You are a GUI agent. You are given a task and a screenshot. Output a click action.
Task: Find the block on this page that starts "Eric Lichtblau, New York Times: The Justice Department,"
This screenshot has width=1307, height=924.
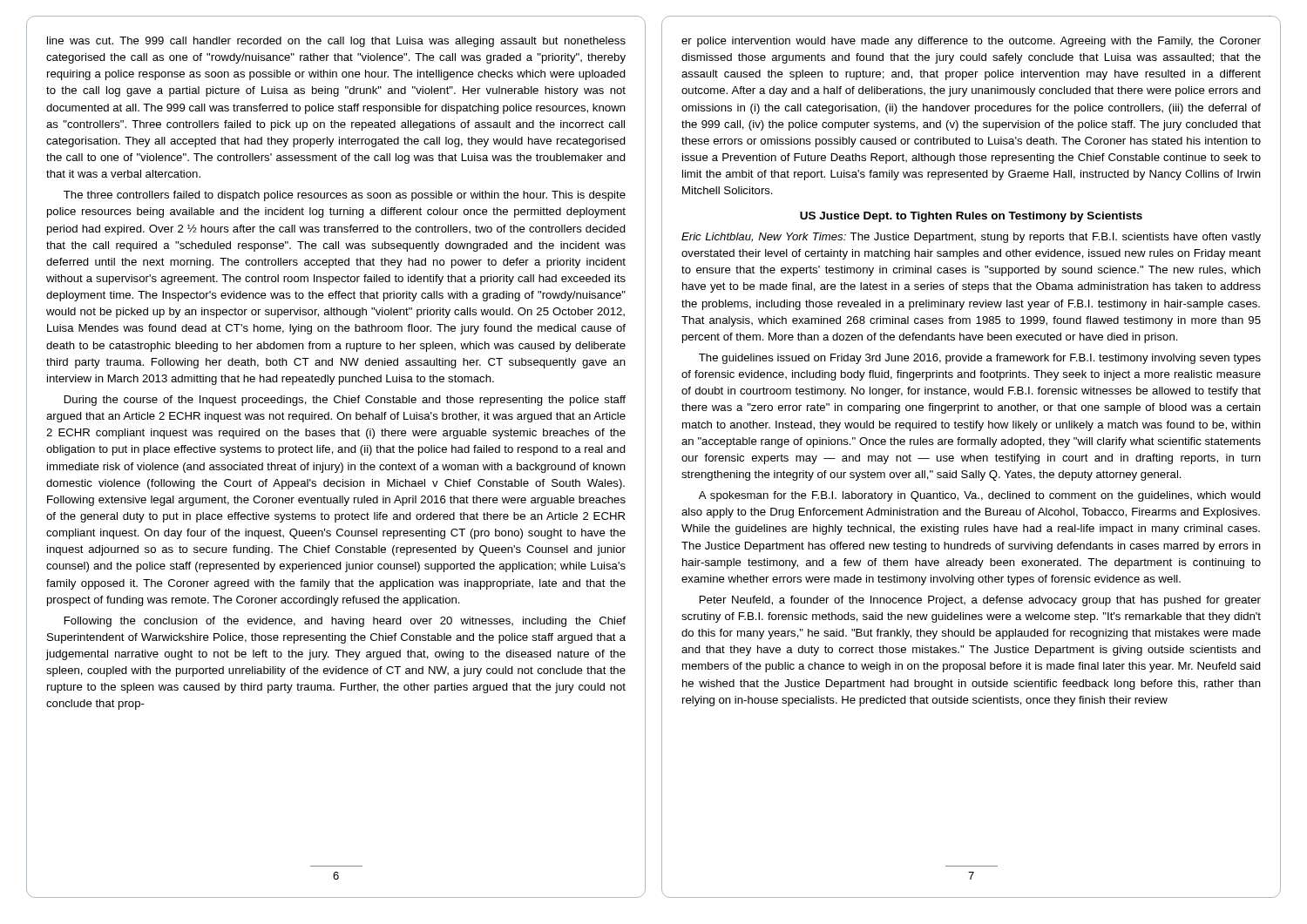[971, 468]
